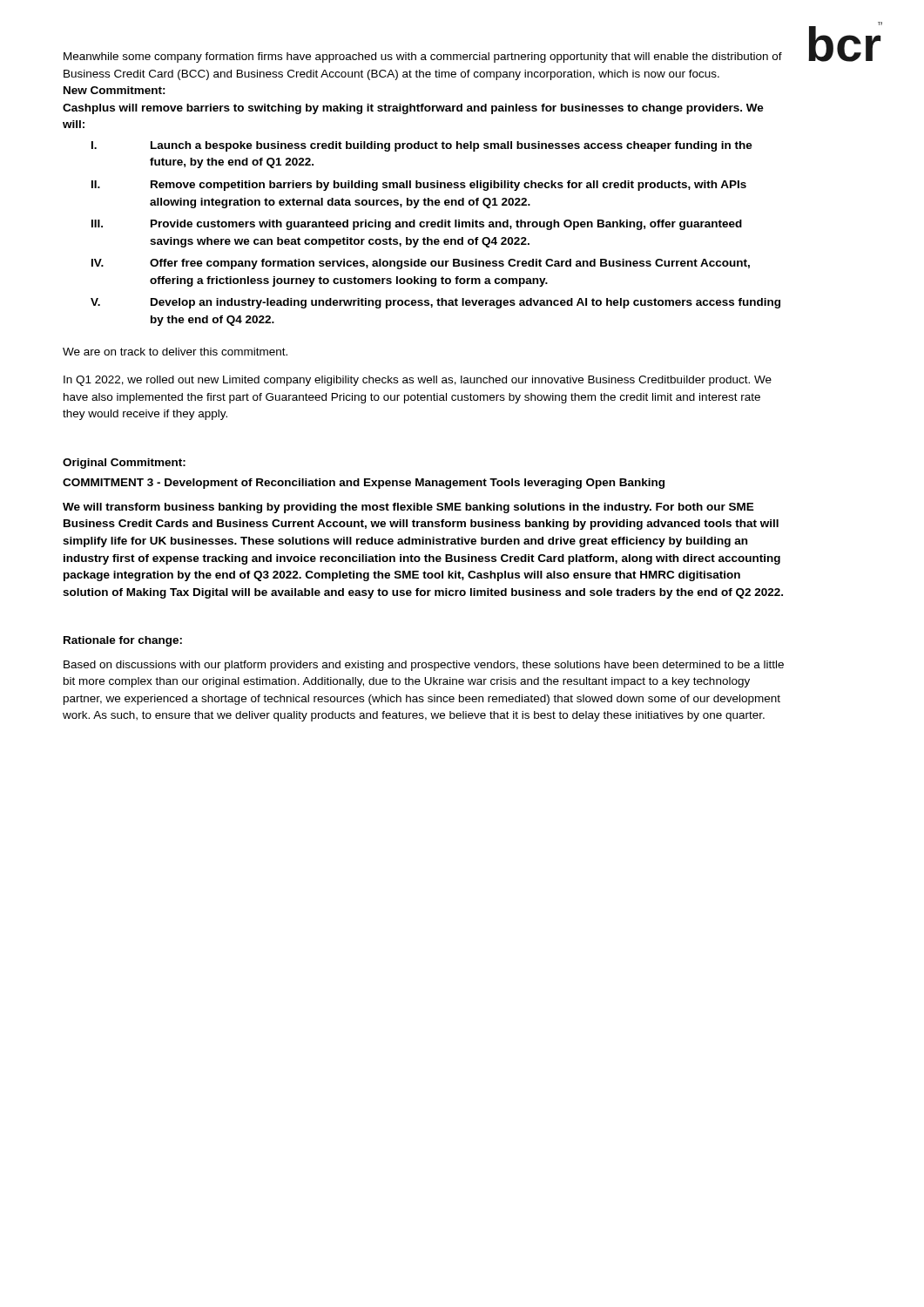Point to the block beginning "II. Remove competition barriers by building"

point(424,193)
